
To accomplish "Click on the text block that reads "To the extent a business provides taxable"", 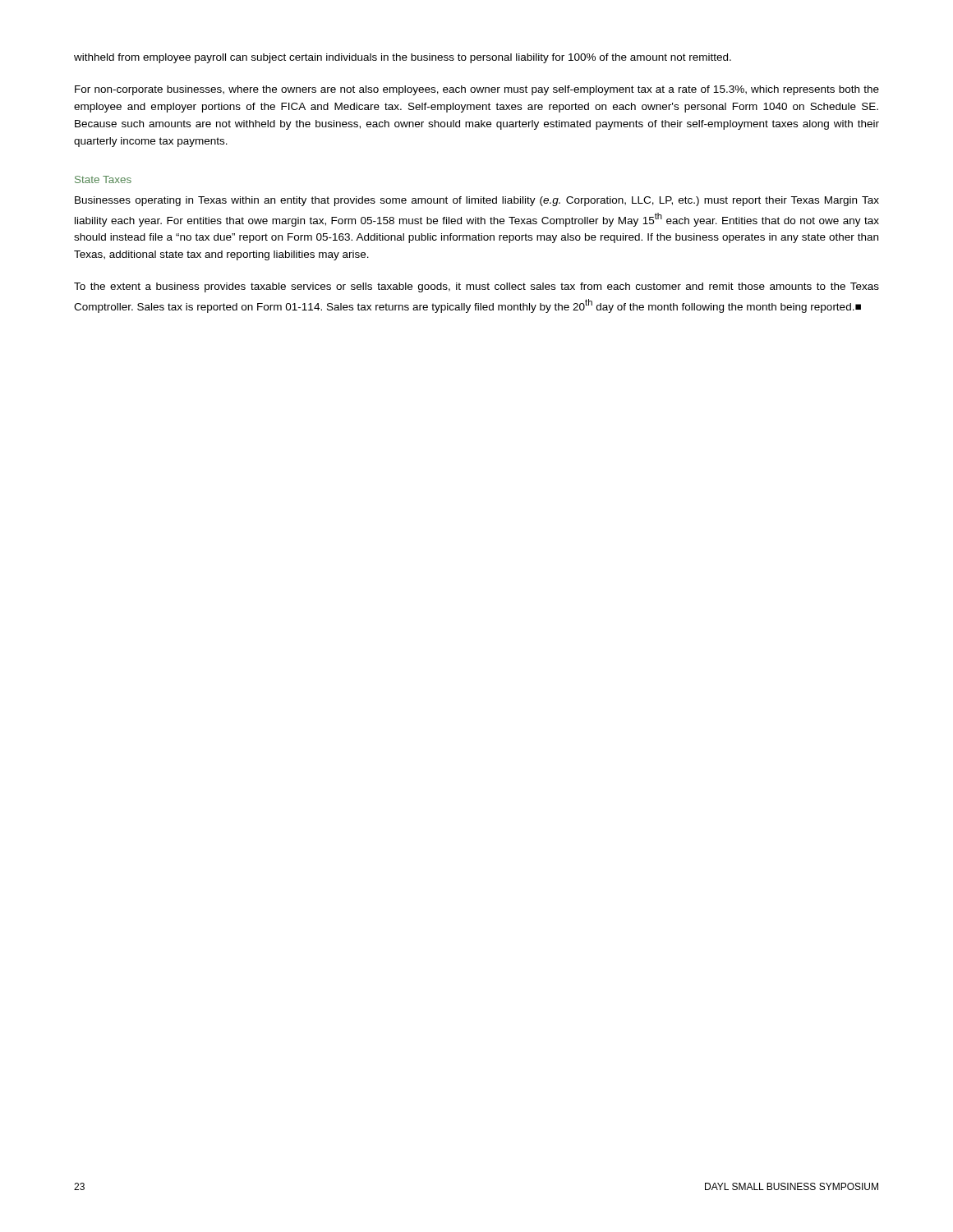I will [x=476, y=296].
